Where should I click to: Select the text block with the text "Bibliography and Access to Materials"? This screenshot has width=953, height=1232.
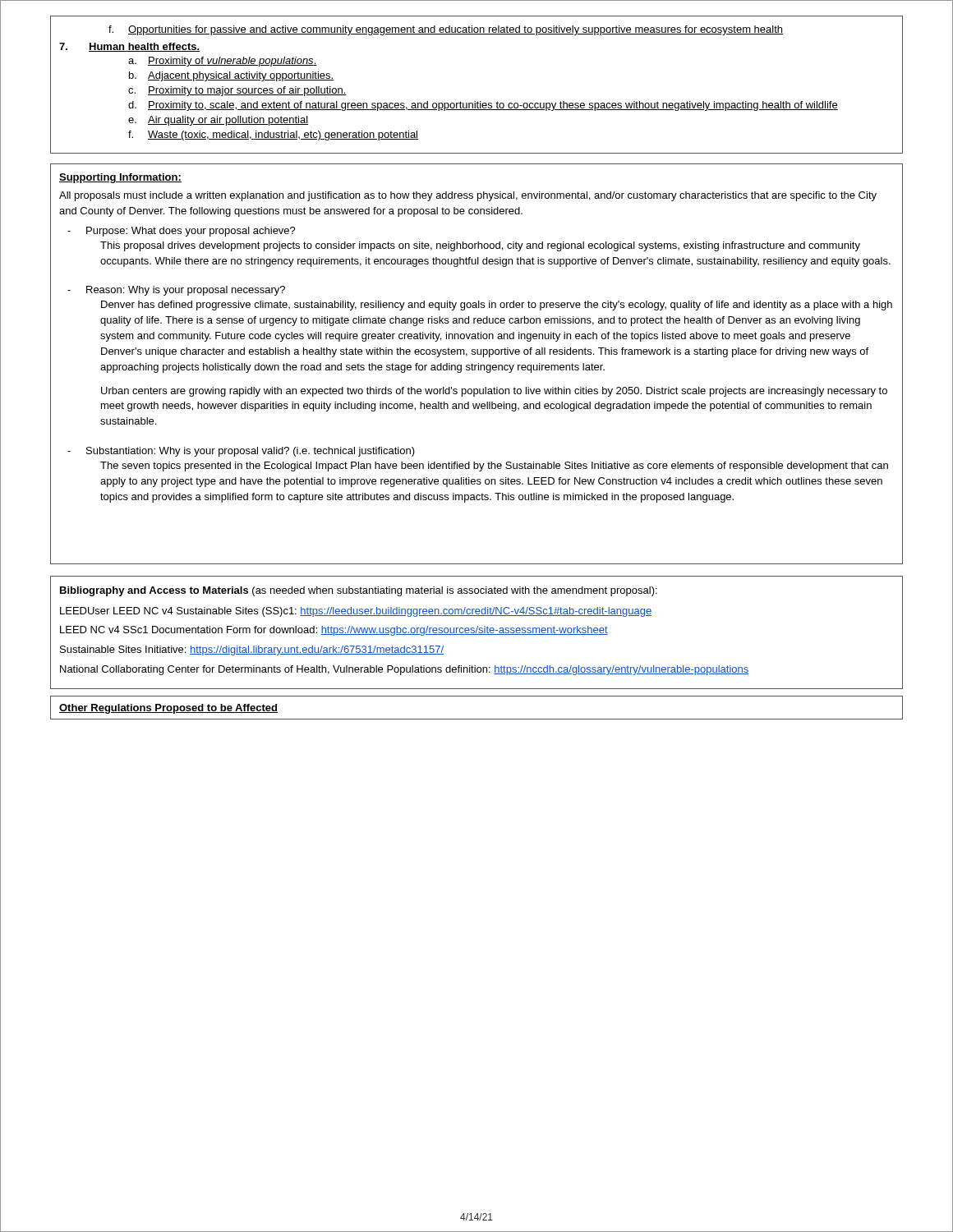coord(358,590)
